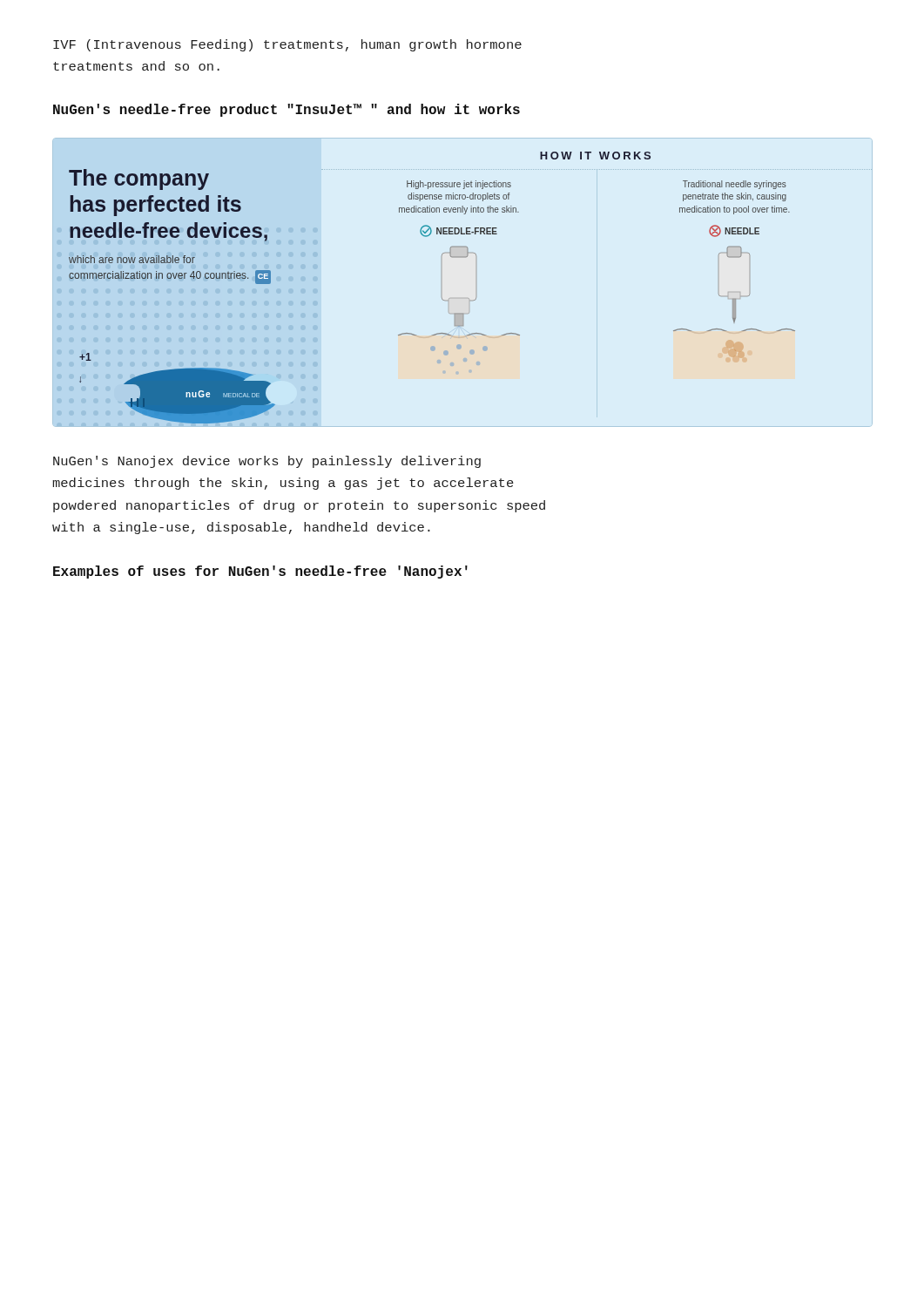Navigate to the region starting "NuGen's needle-free product "InsuJet™ " and how"
The image size is (924, 1307).
(x=286, y=110)
